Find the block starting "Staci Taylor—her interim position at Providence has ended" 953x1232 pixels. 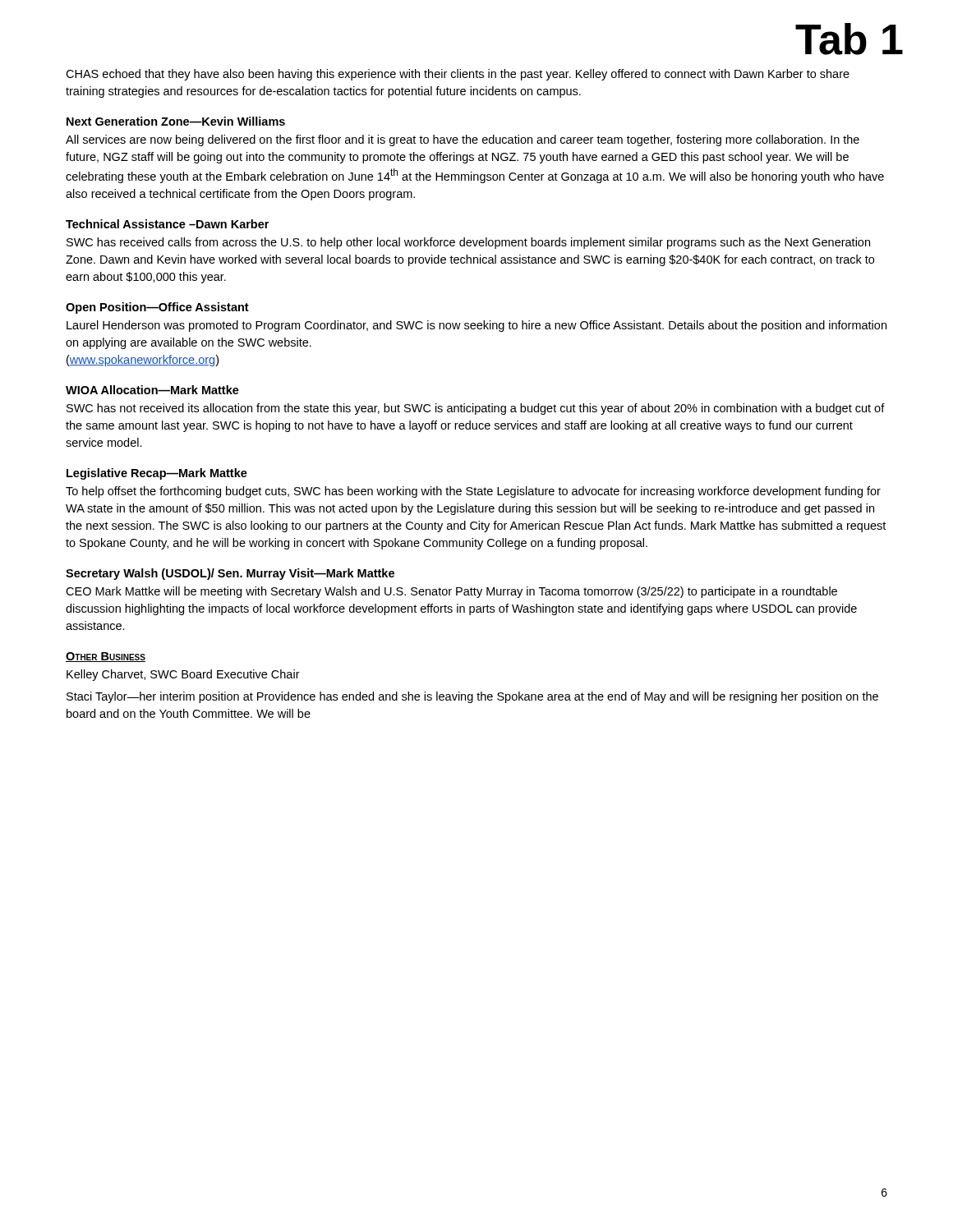tap(472, 705)
